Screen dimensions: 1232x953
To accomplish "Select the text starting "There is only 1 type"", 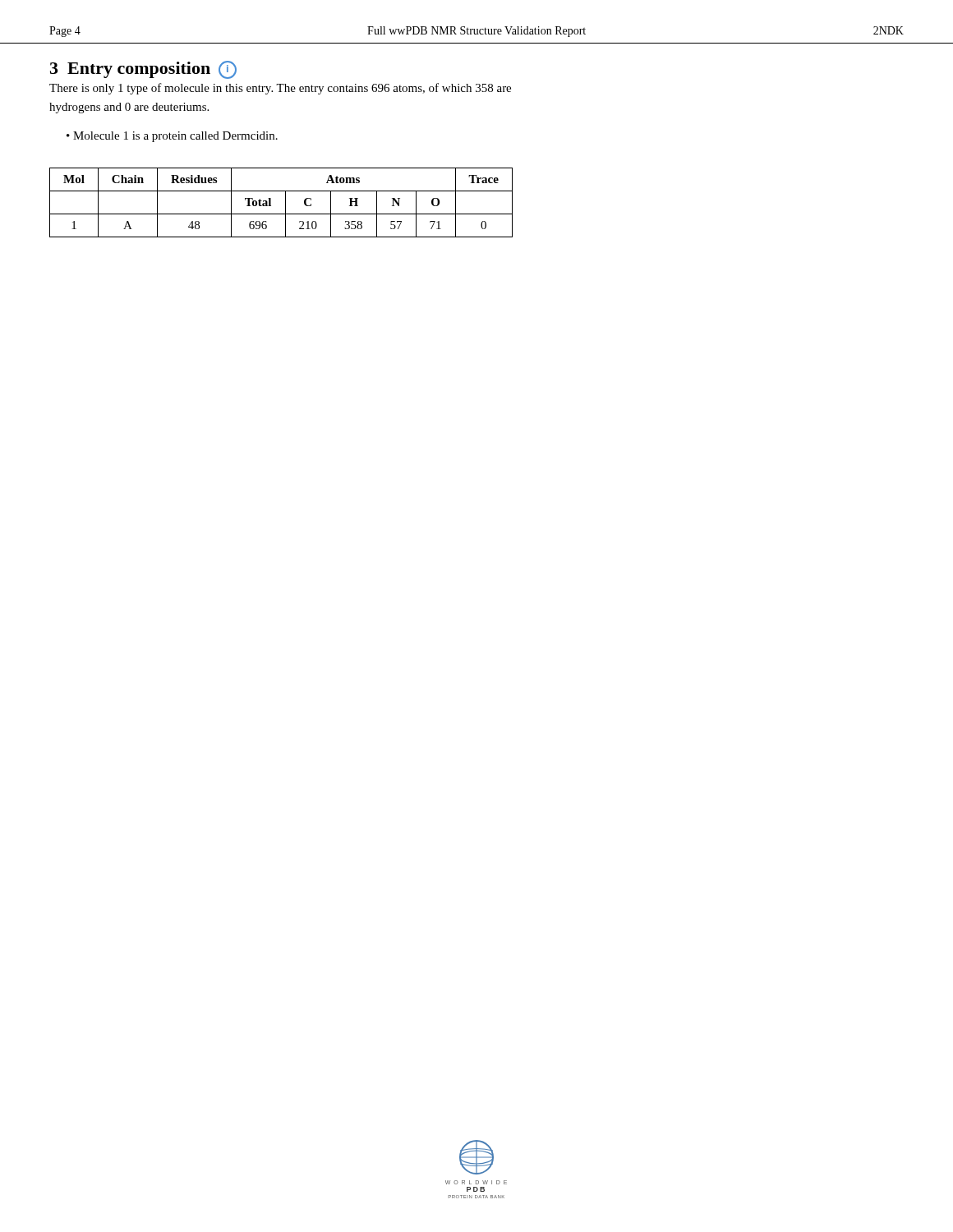I will [280, 97].
